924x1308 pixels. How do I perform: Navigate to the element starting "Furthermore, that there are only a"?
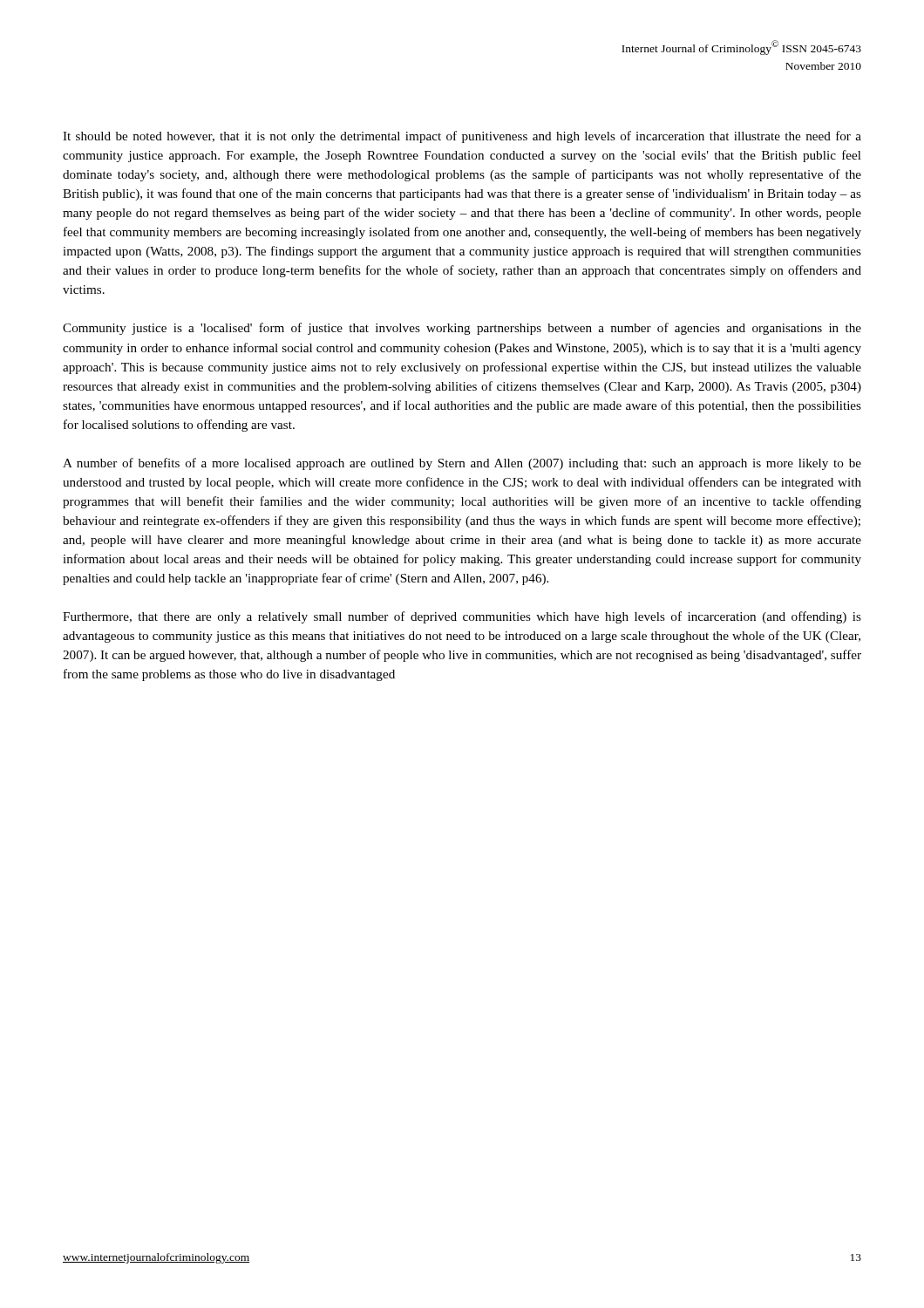462,645
